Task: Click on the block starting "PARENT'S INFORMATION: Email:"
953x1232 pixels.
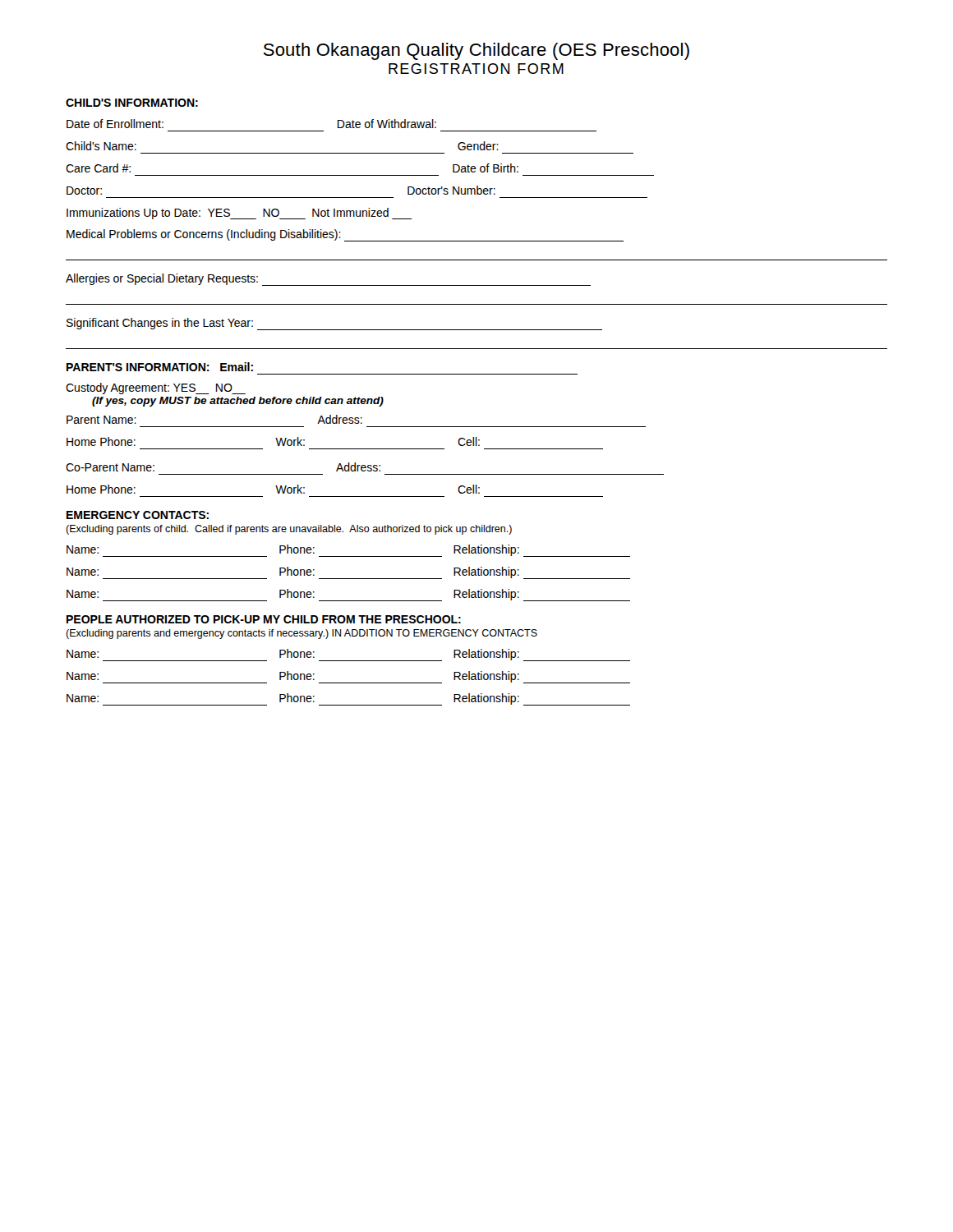Action: (322, 368)
